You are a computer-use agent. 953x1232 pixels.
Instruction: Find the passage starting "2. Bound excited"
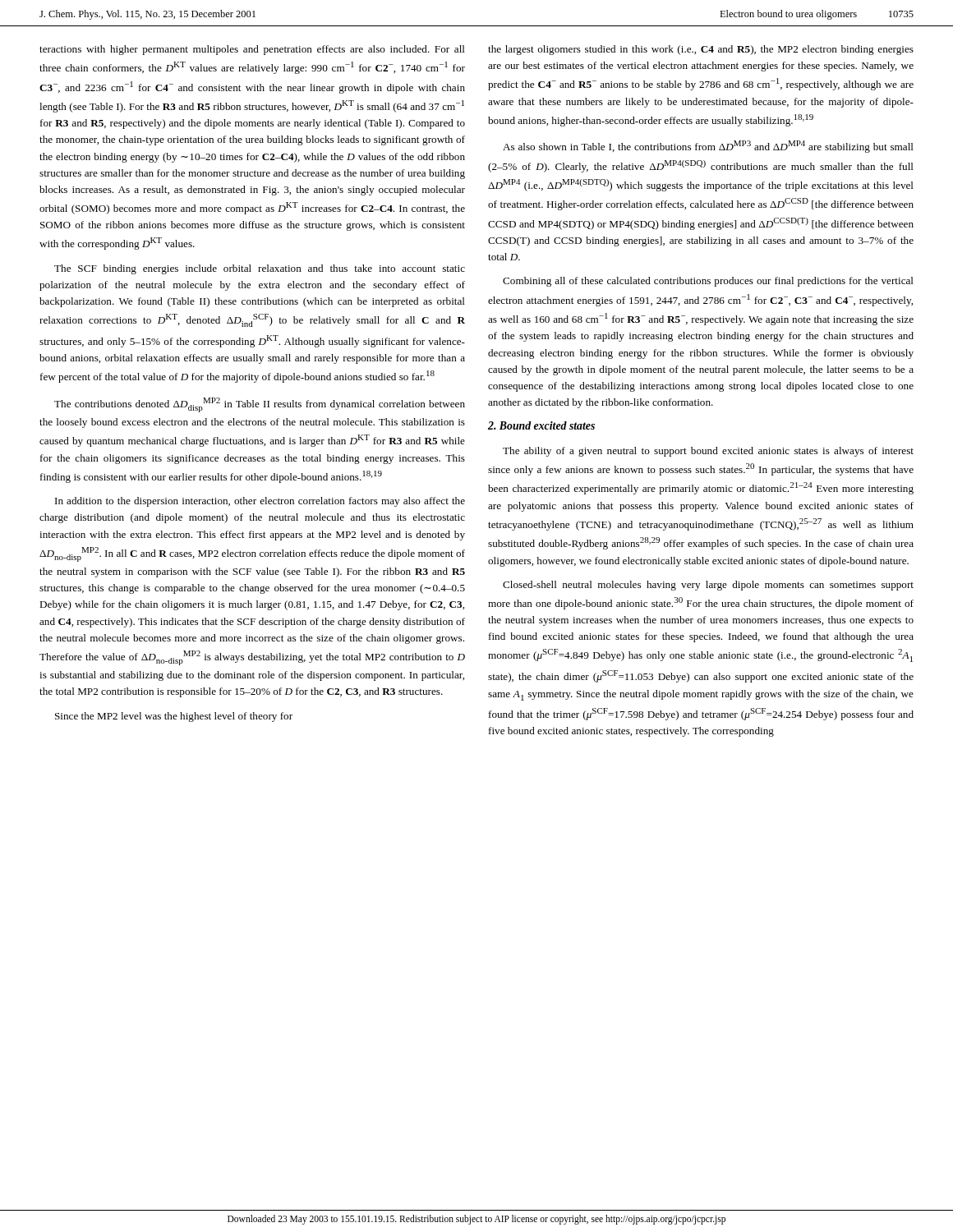[541, 425]
